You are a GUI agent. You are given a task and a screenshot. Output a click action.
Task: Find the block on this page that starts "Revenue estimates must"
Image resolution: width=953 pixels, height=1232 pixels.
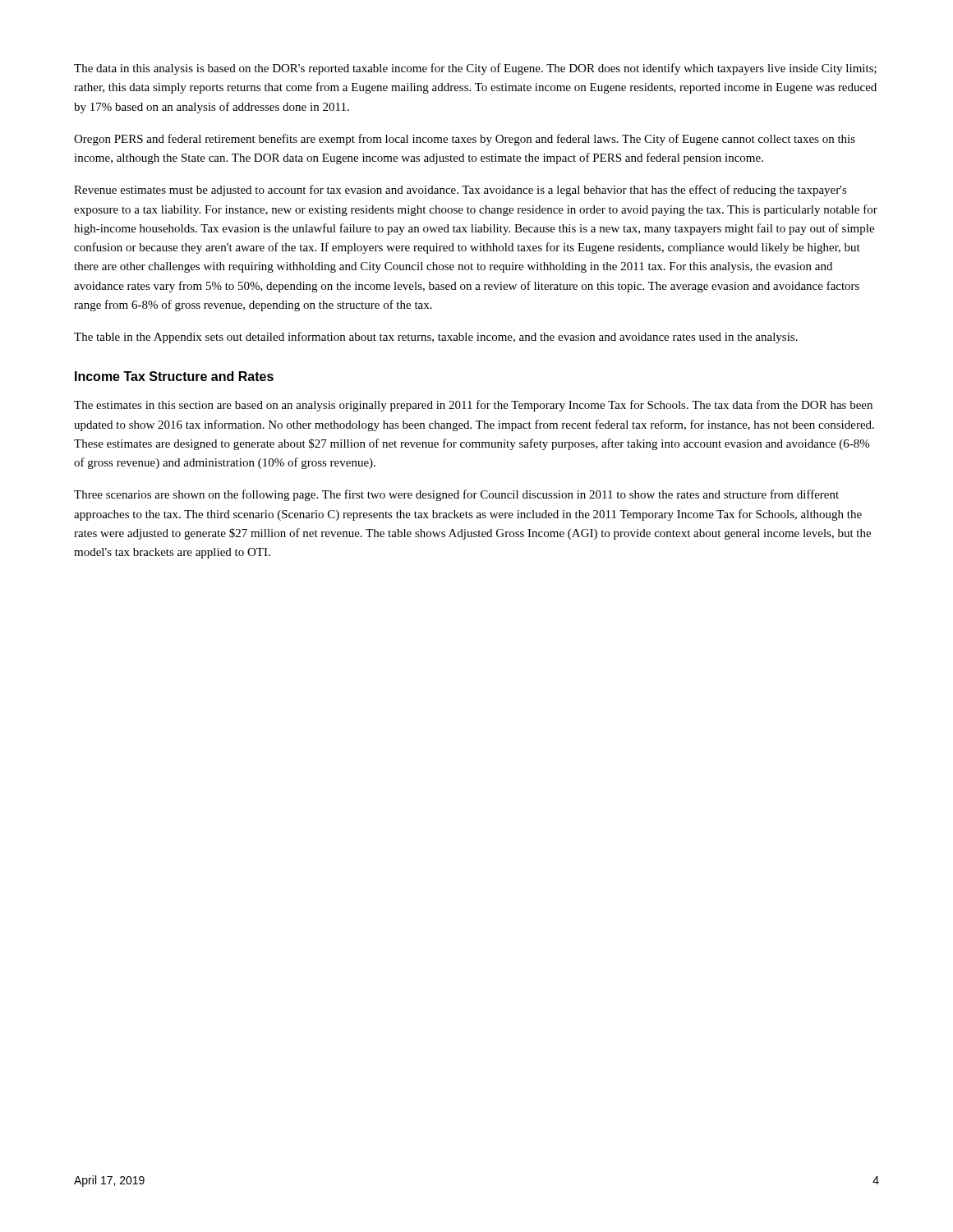tap(476, 247)
